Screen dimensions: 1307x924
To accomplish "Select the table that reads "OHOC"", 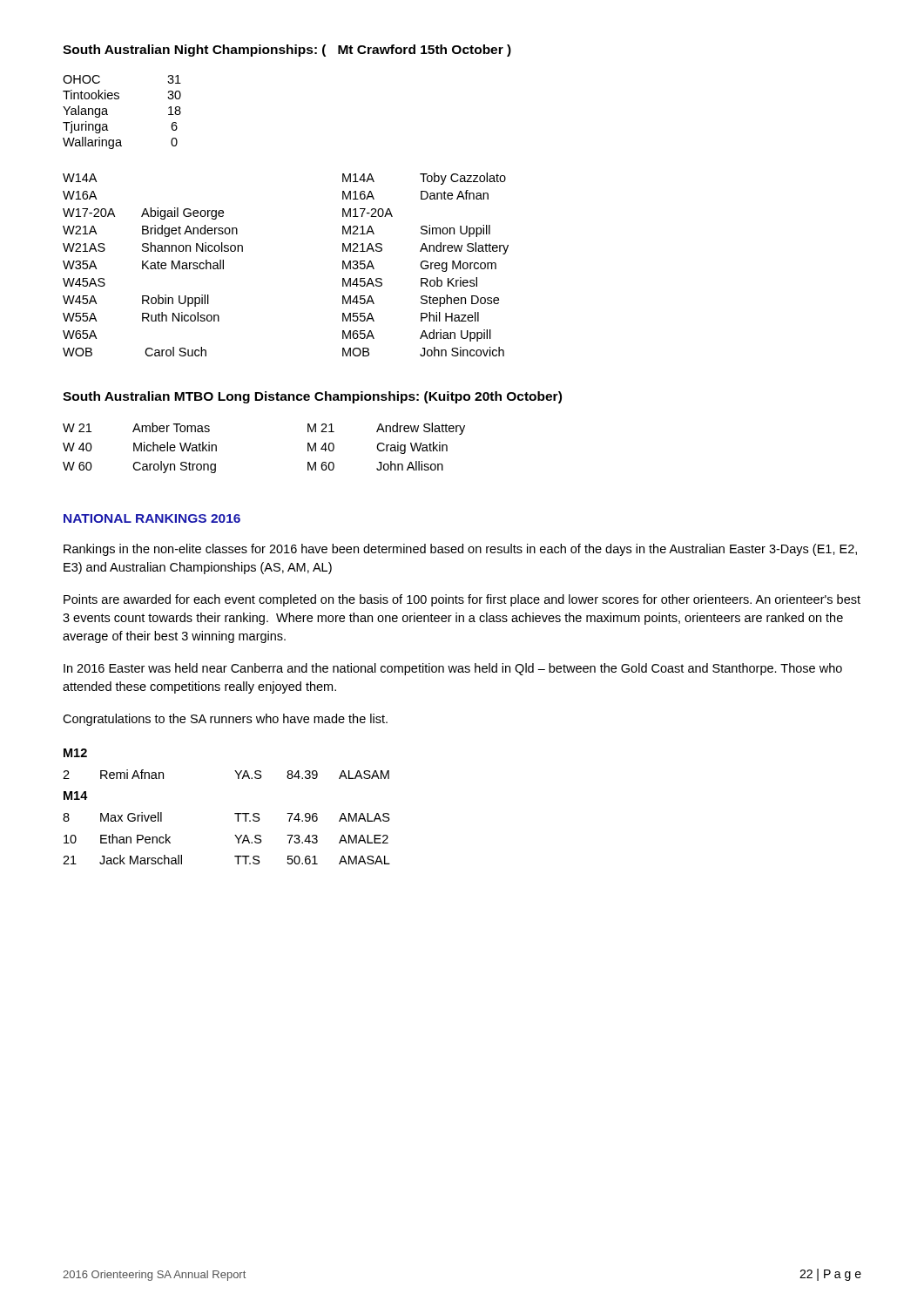I will (462, 111).
